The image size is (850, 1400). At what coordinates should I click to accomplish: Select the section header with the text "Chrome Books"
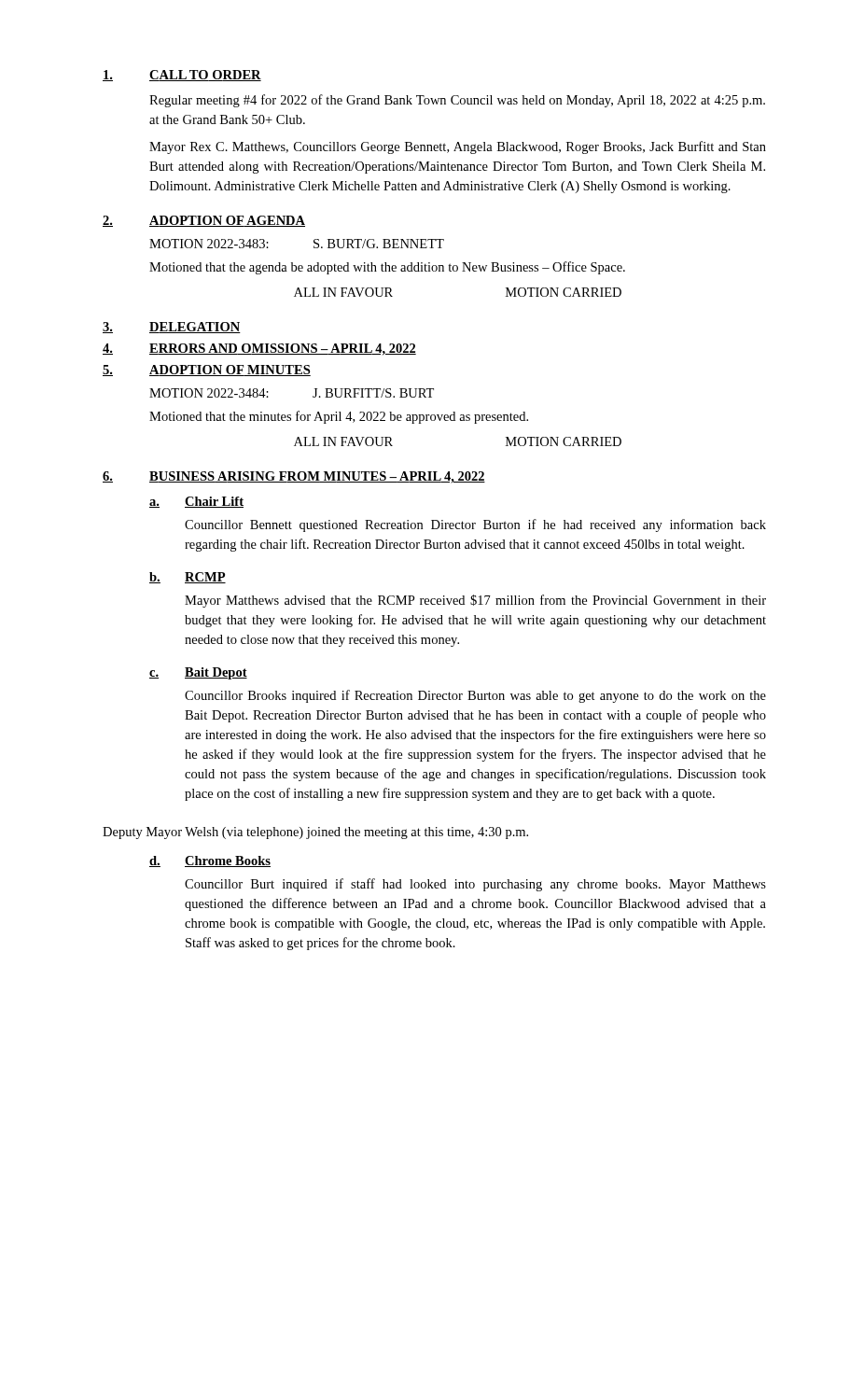[x=228, y=861]
